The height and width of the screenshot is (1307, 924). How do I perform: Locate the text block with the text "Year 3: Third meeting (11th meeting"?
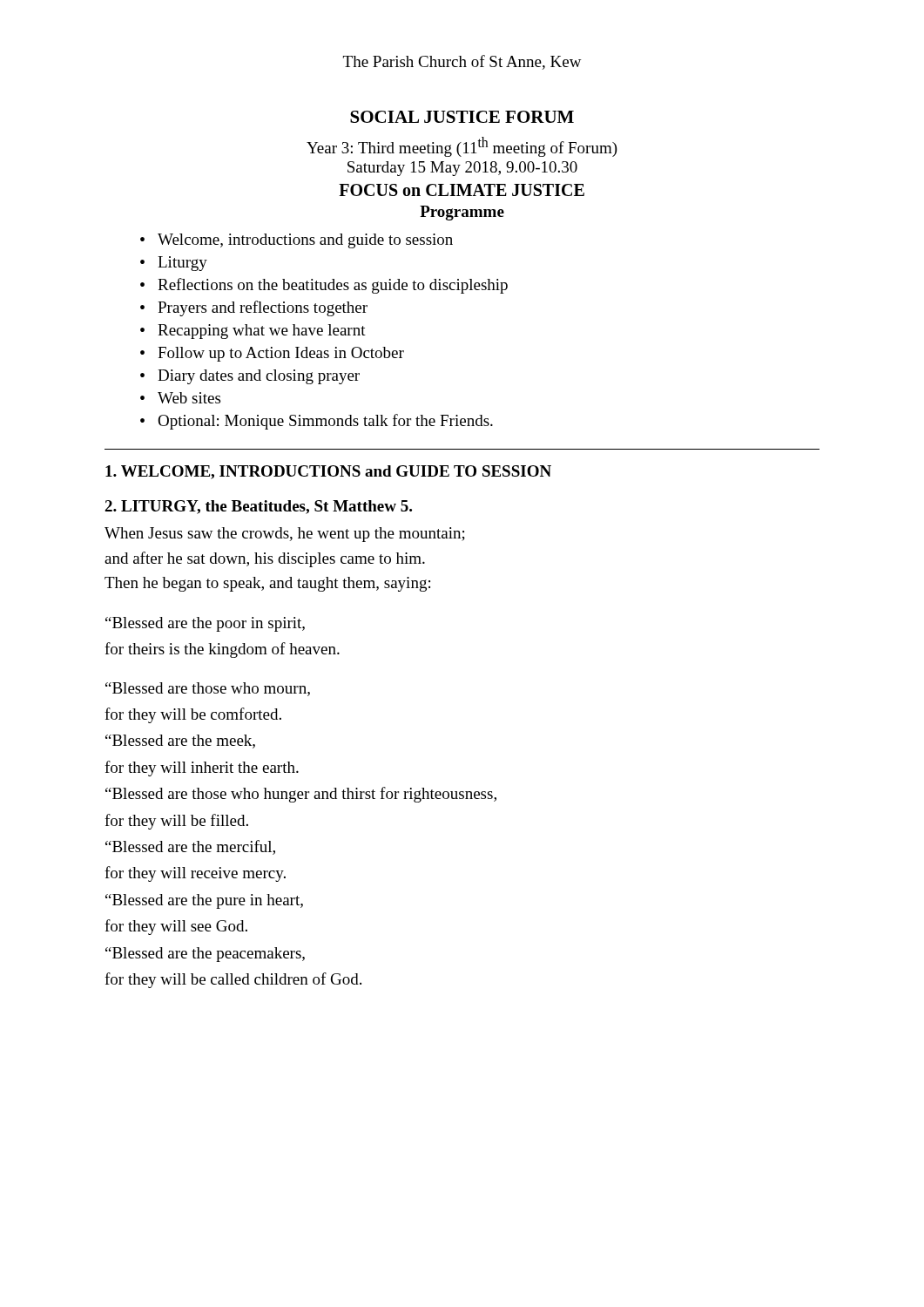(462, 156)
